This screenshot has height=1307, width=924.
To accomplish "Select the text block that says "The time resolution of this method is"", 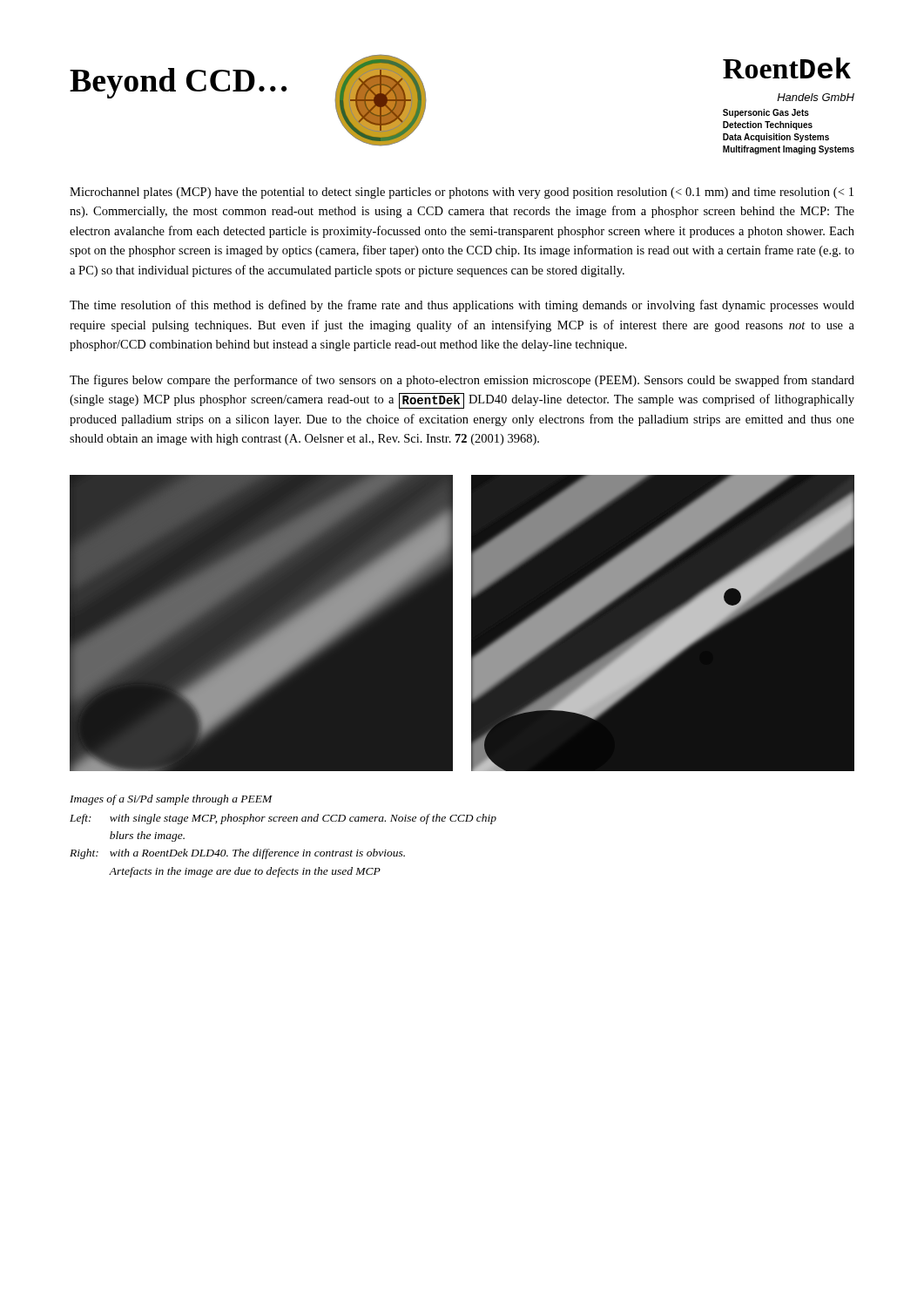I will pyautogui.click(x=462, y=325).
